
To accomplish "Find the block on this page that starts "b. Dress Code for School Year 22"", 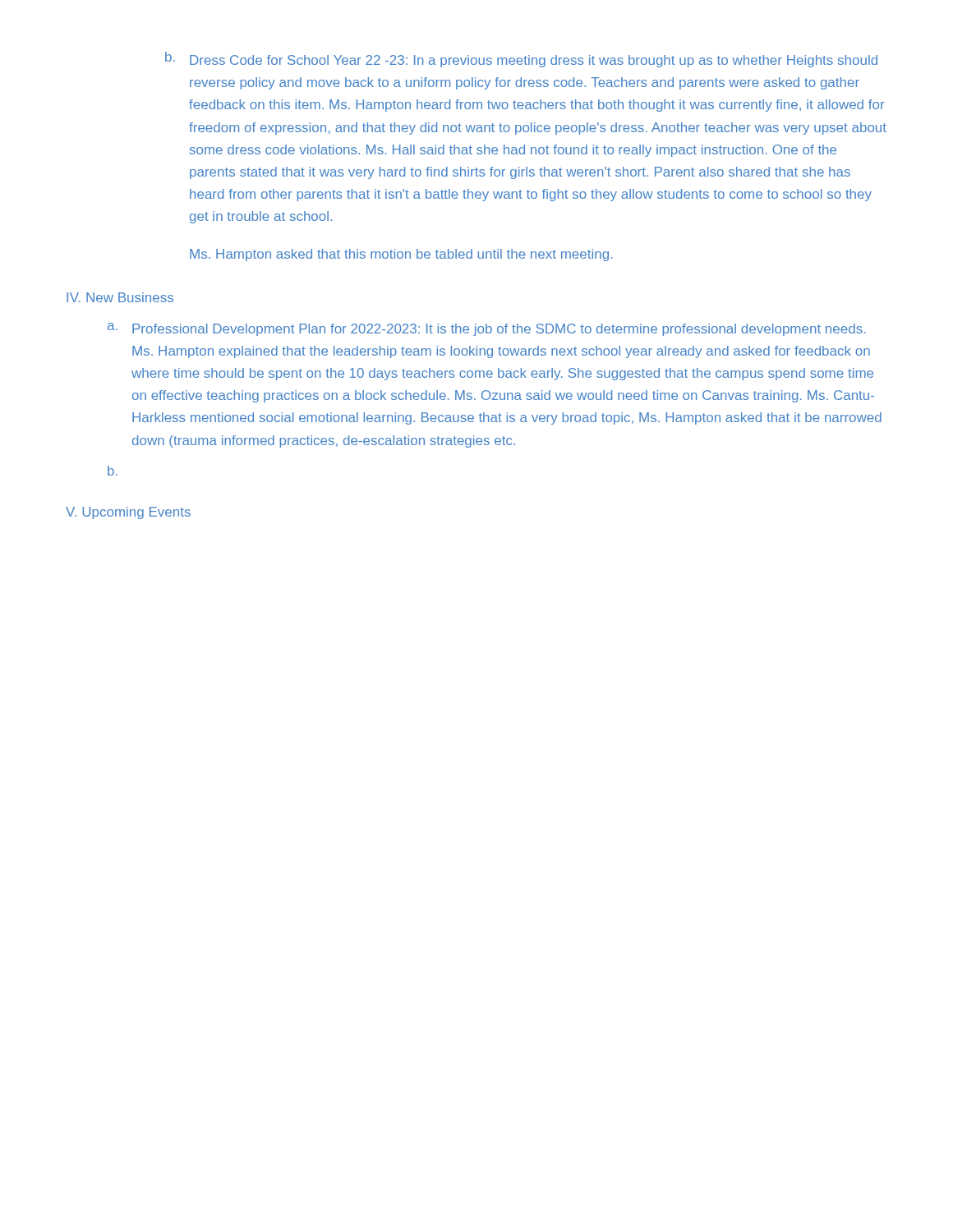I will 526,139.
